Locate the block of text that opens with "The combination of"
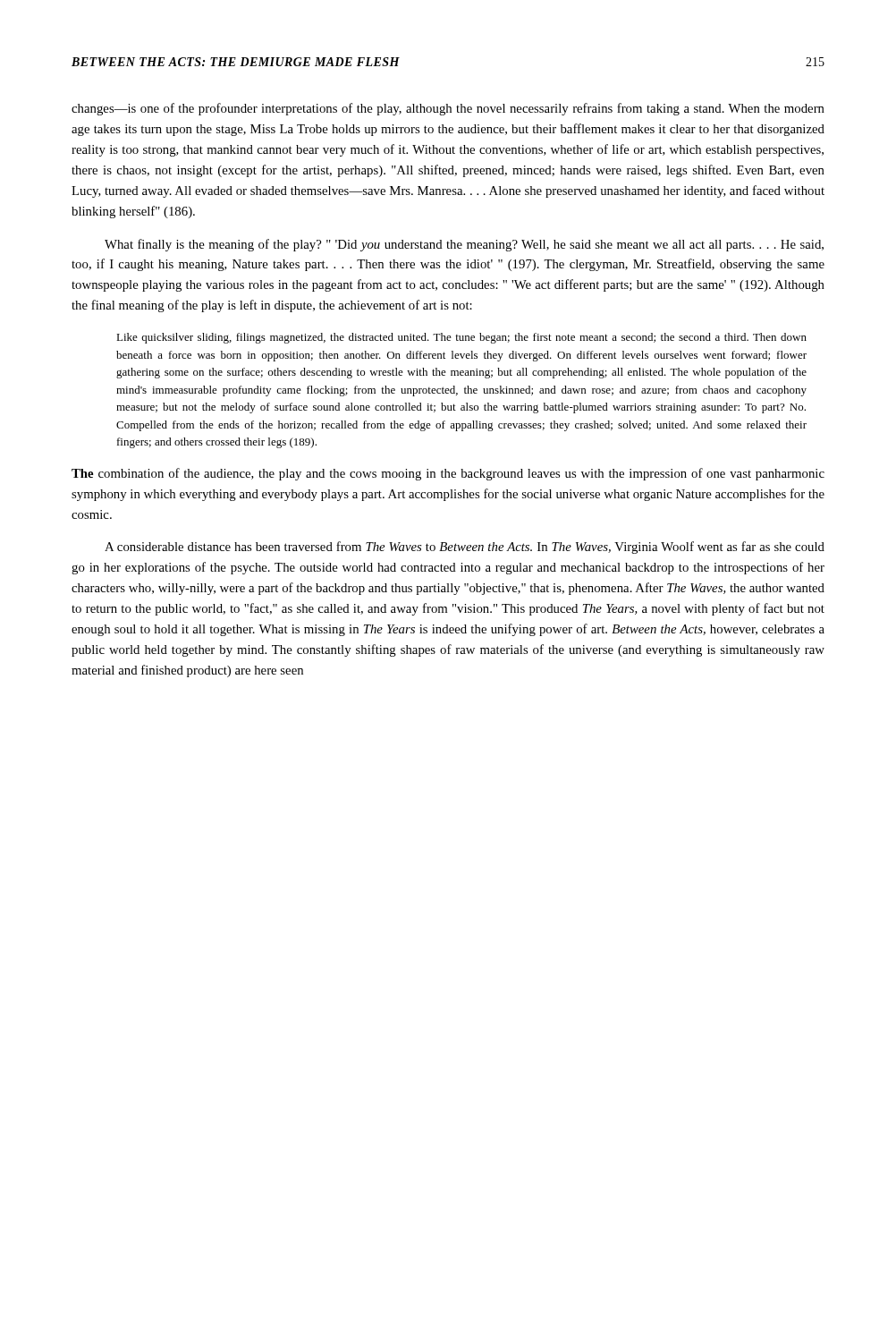This screenshot has height=1342, width=896. (x=448, y=494)
